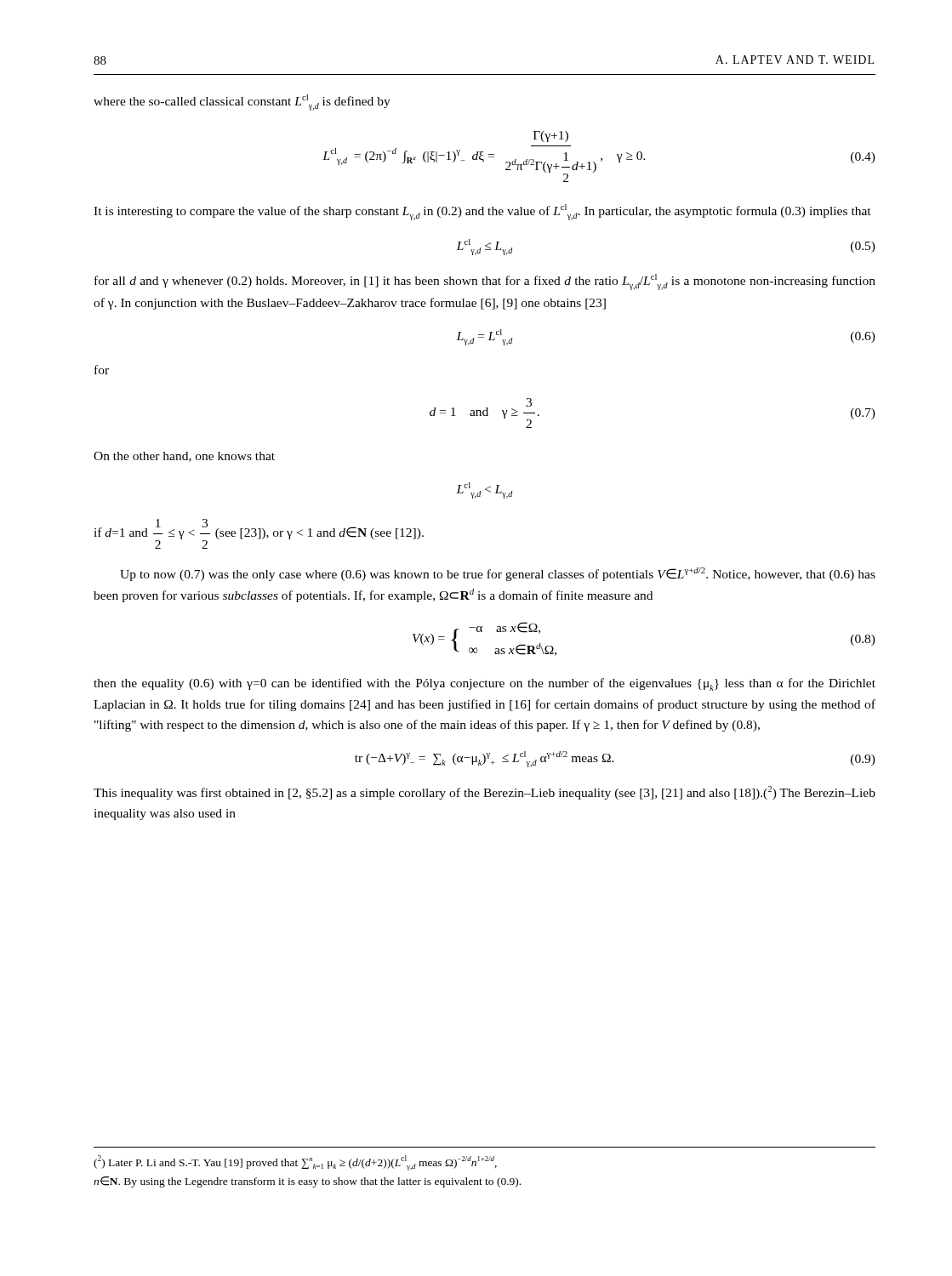Find the formula that says "Lclγ,d = (2π)−d ∫Rd (|ξ|−1)γ− dξ ="
The height and width of the screenshot is (1276, 952).
tap(485, 157)
